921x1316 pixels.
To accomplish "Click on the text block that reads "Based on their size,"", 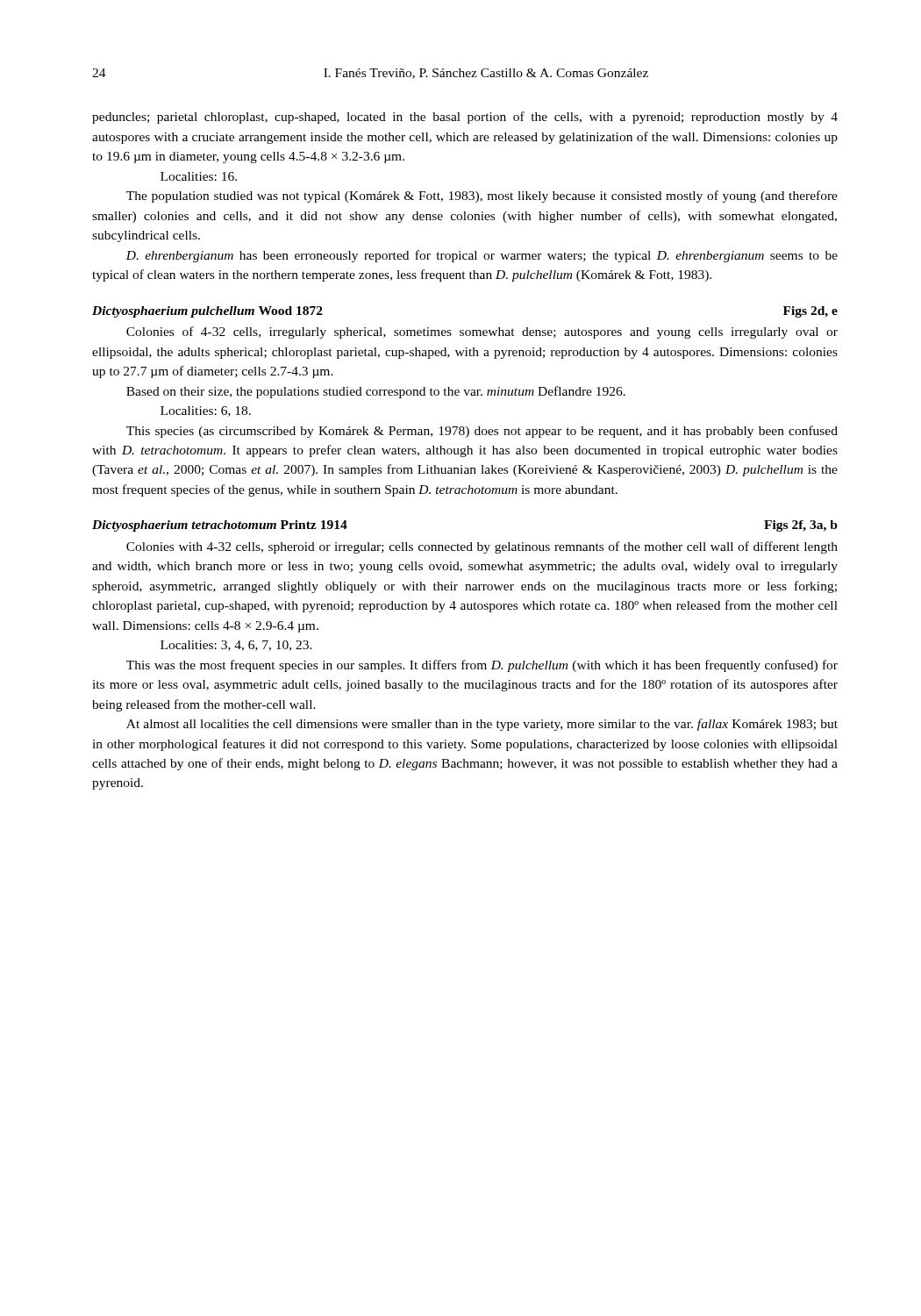I will tap(465, 391).
